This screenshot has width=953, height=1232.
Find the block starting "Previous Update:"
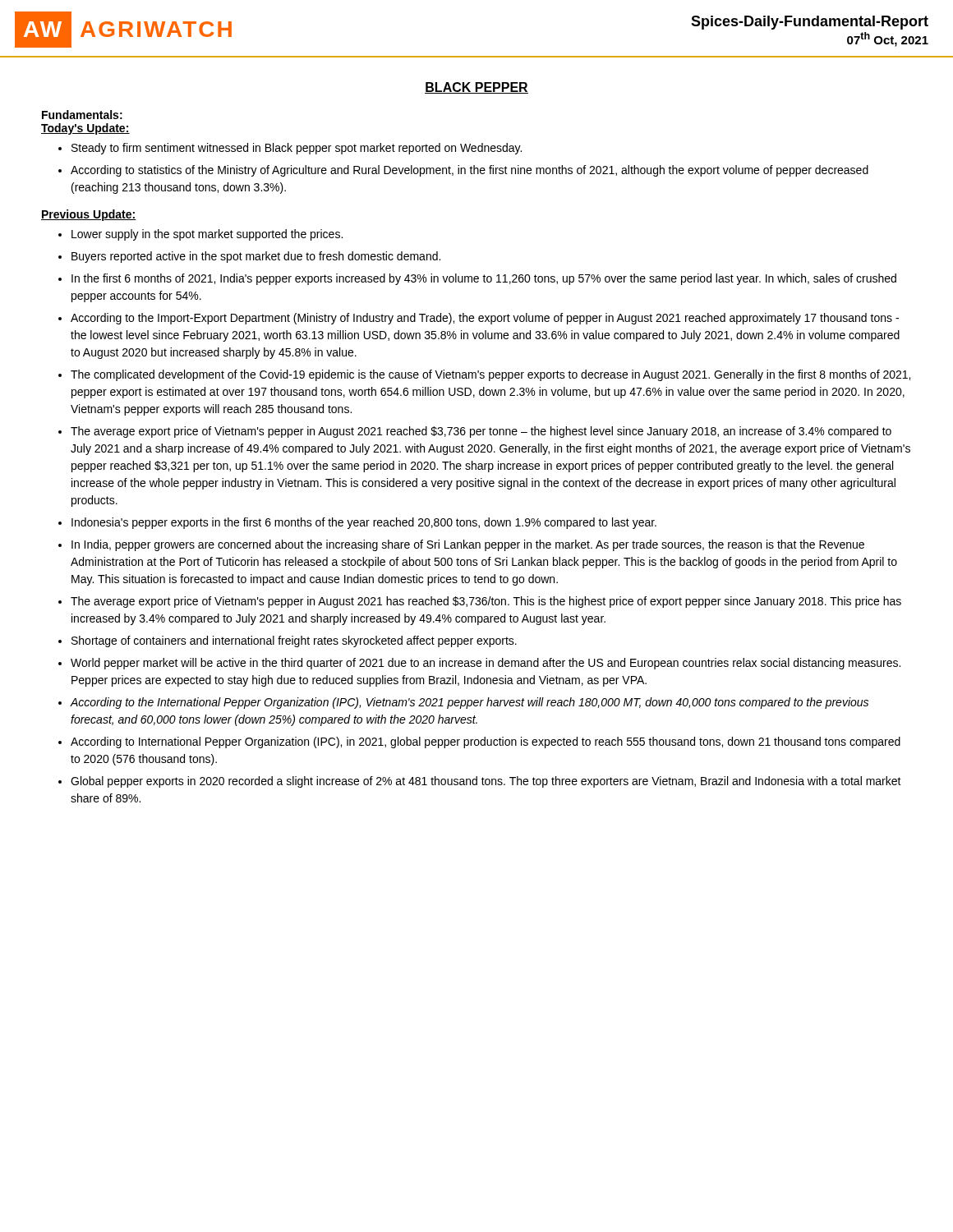tap(89, 215)
